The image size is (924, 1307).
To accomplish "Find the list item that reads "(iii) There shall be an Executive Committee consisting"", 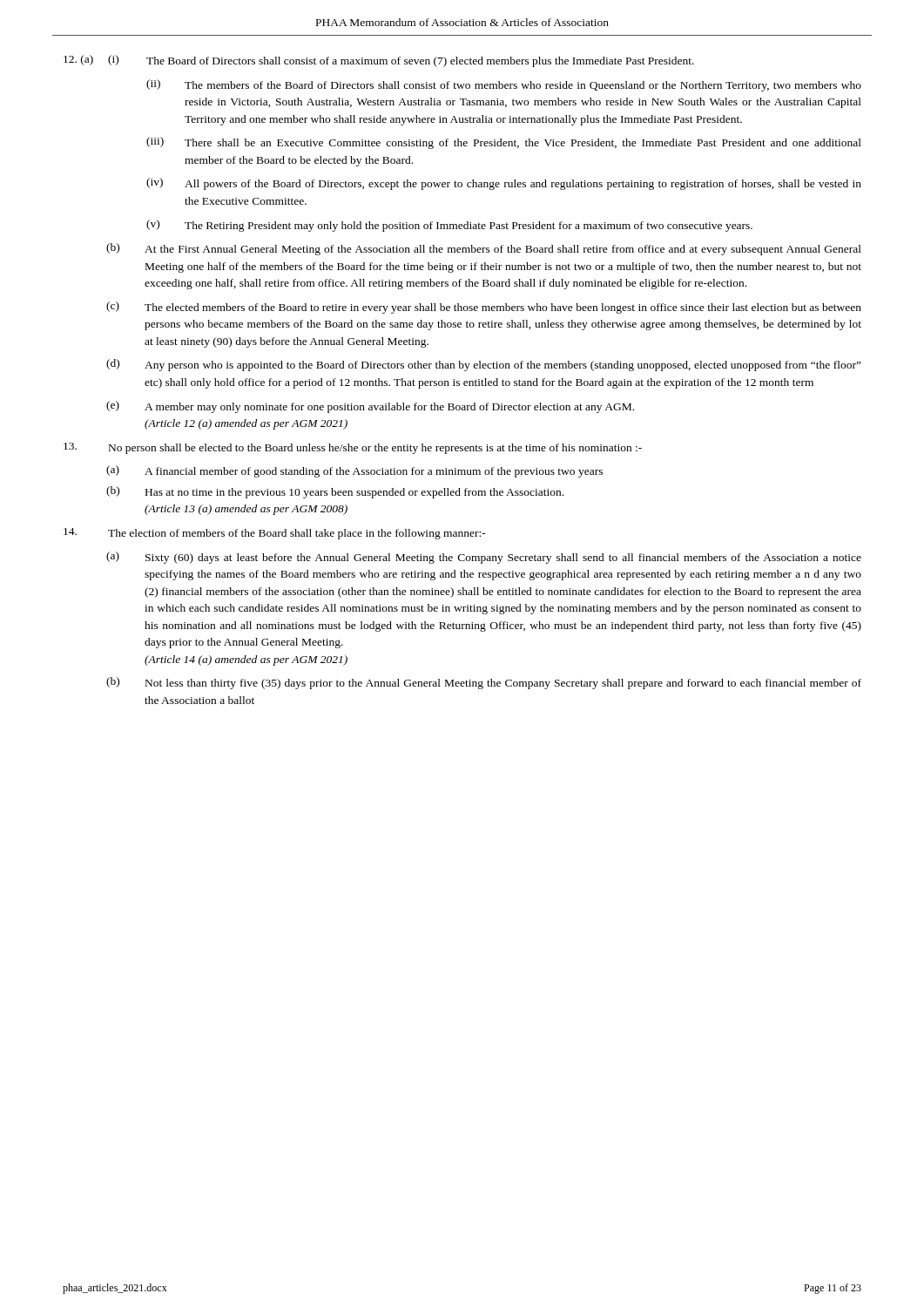I will (504, 151).
